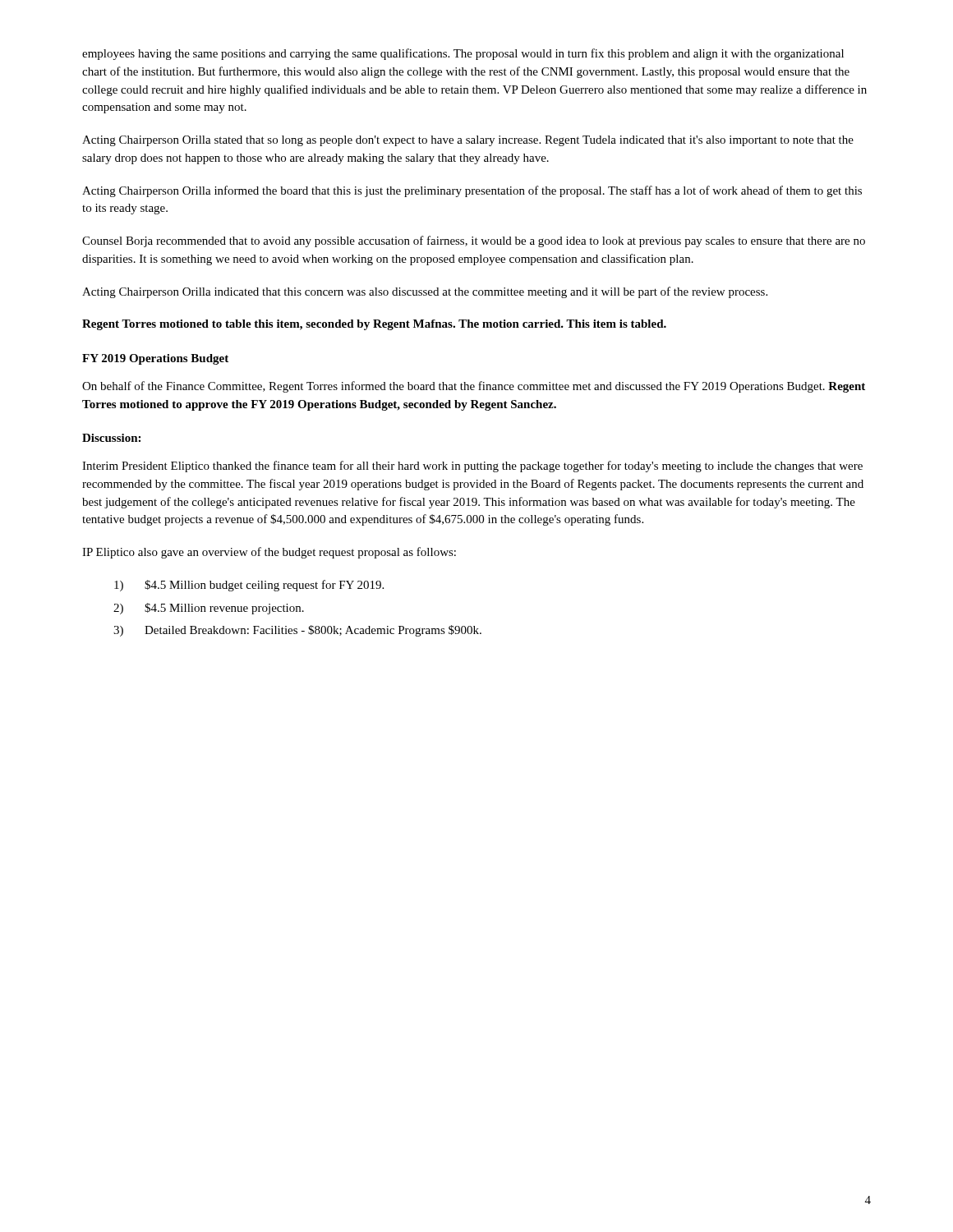Locate the text block that says "Regent Torres motioned to table this item,"
The image size is (953, 1232).
click(x=374, y=324)
